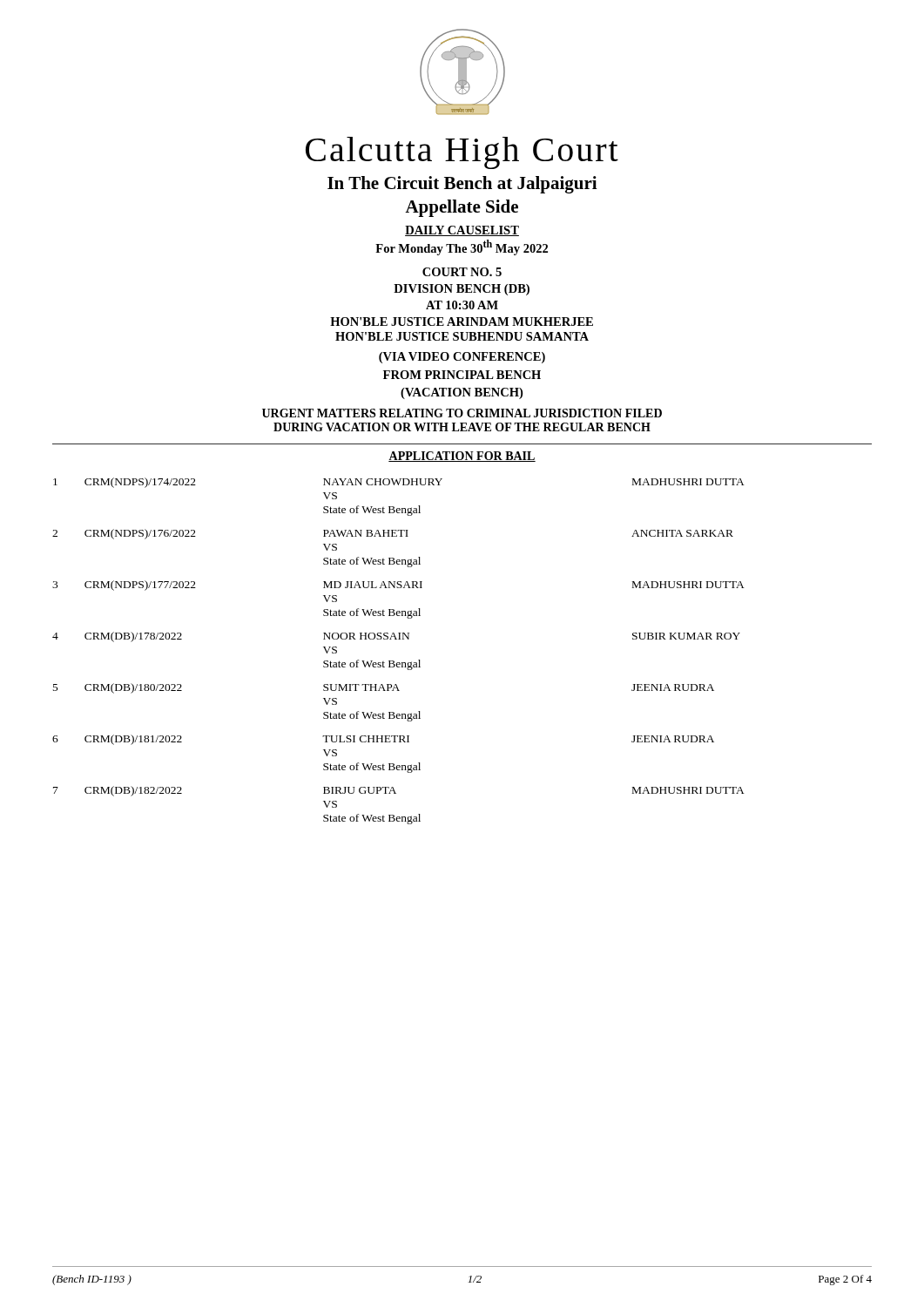Viewport: 924px width, 1307px height.
Task: Point to "In The Circuit Bench at Jalpaiguri"
Action: tap(462, 183)
